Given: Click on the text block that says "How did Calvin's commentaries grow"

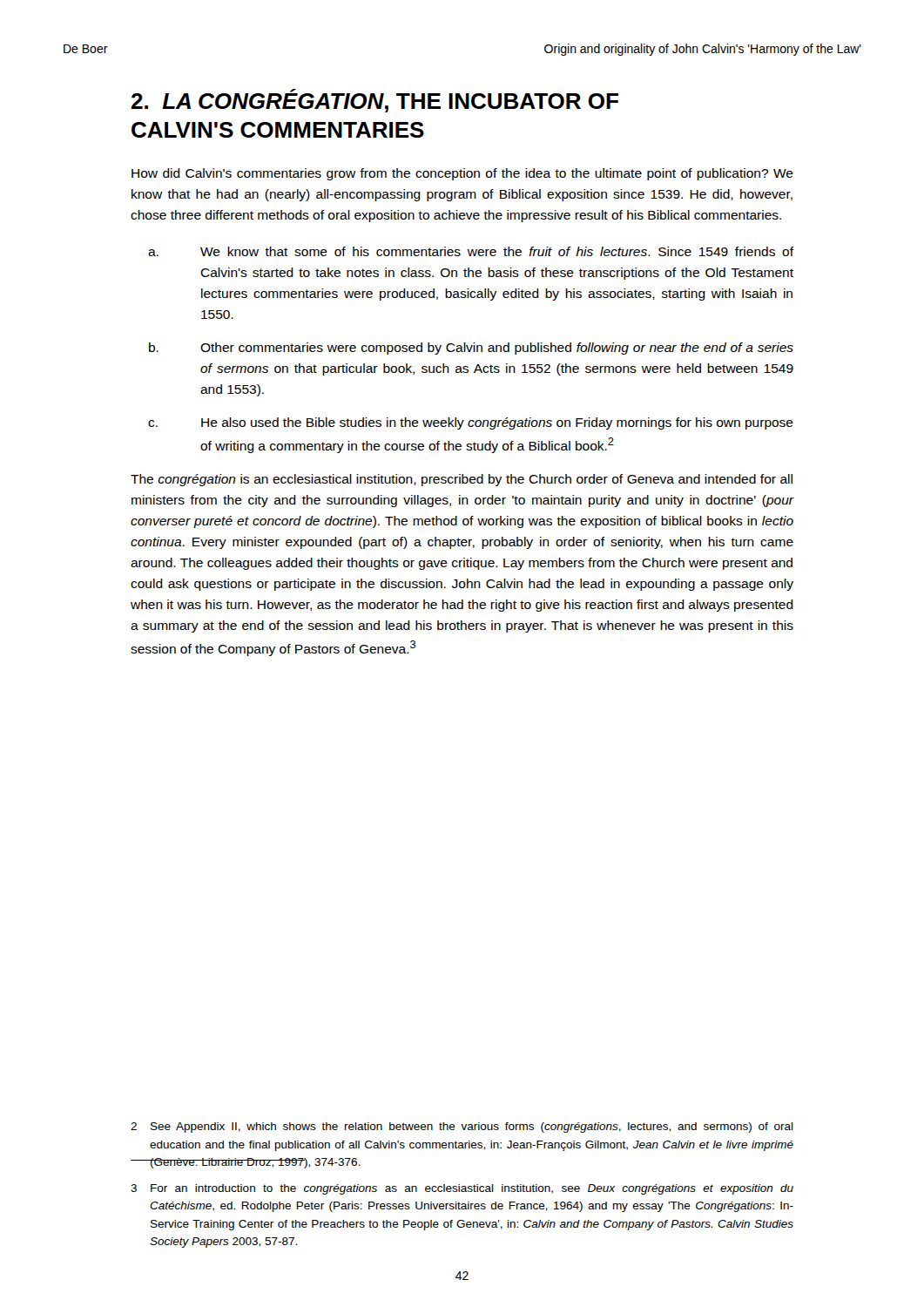Looking at the screenshot, I should (x=462, y=194).
